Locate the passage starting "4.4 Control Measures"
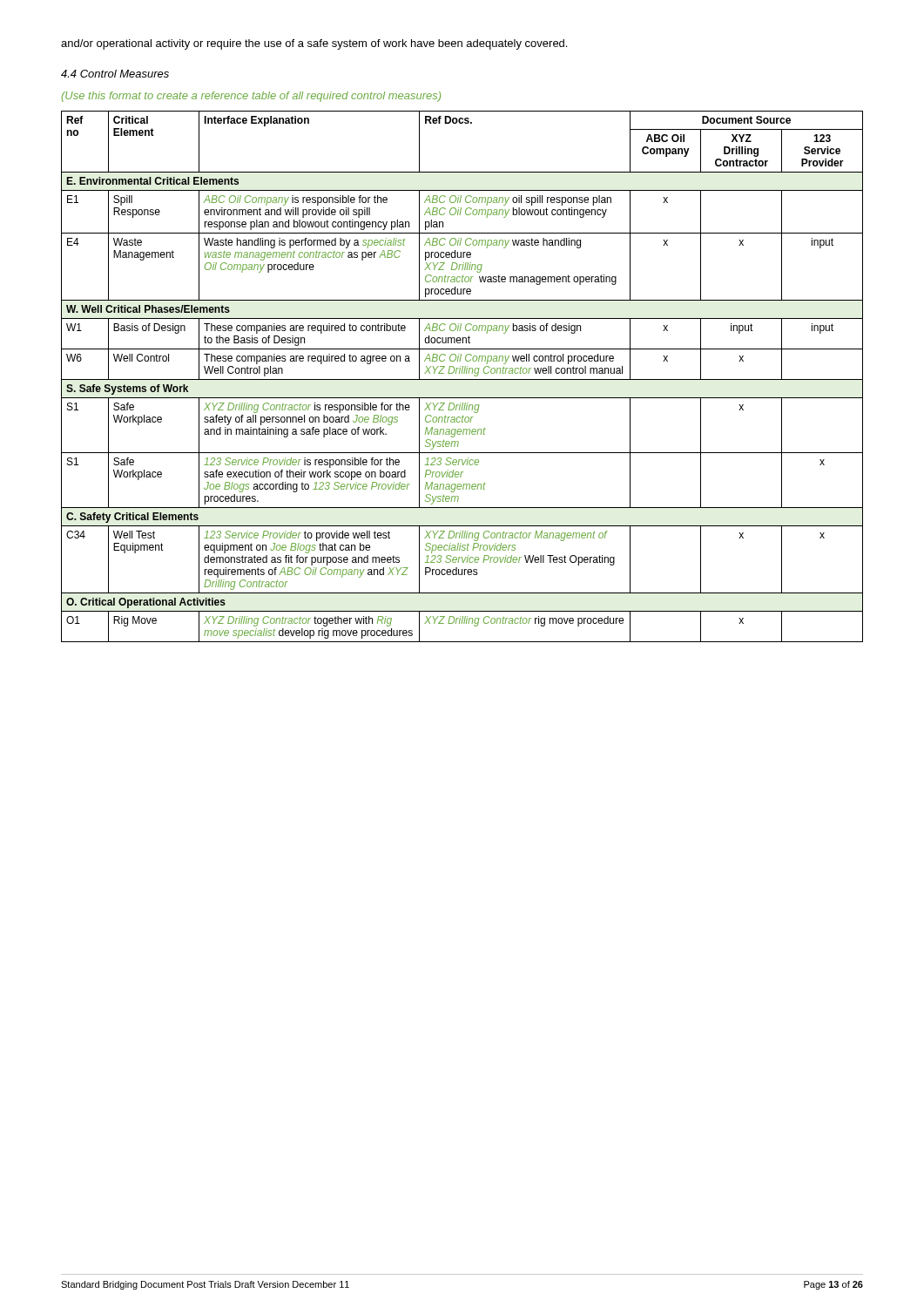924x1307 pixels. 115,73
